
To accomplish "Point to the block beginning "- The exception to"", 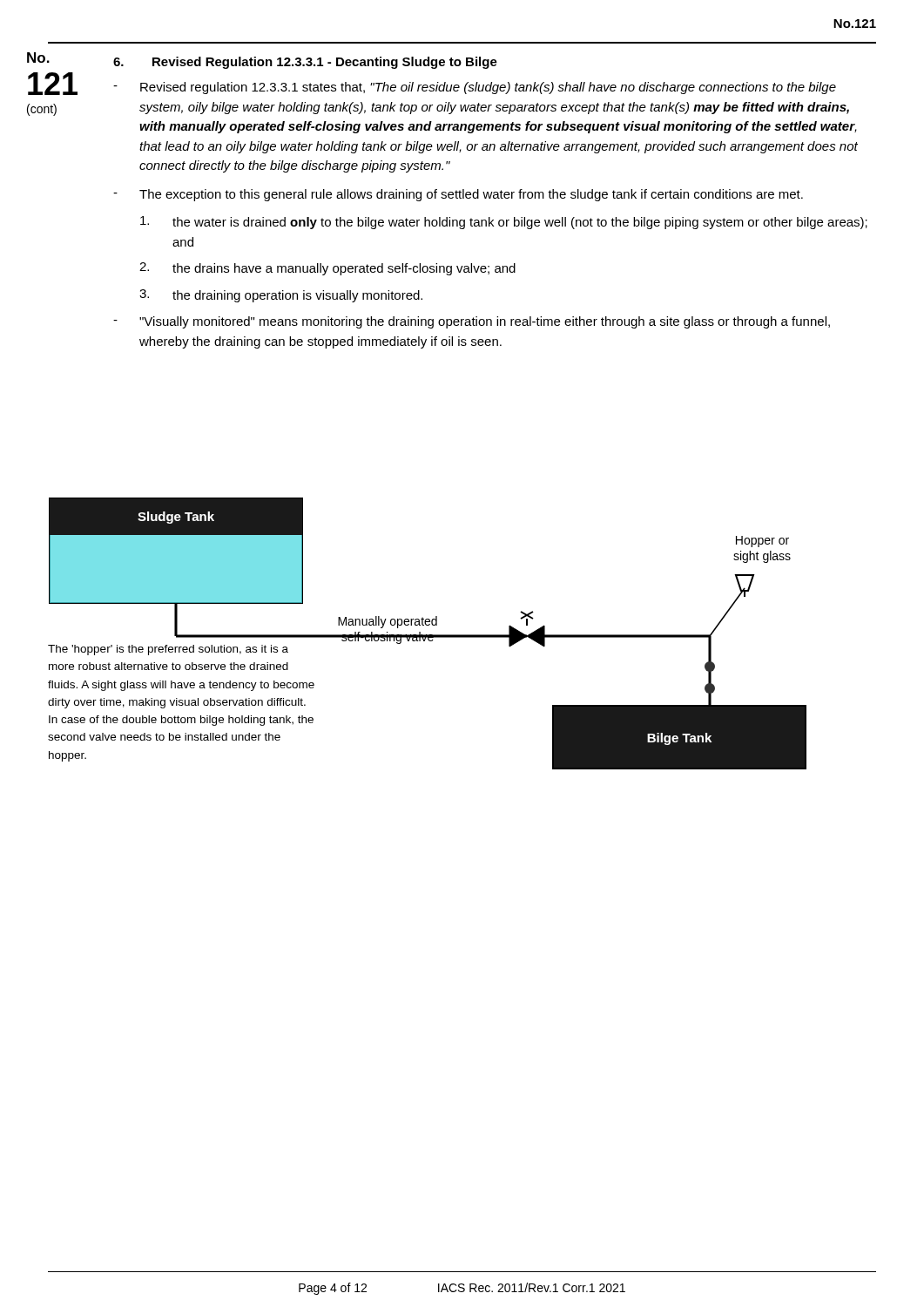I will tap(458, 194).
